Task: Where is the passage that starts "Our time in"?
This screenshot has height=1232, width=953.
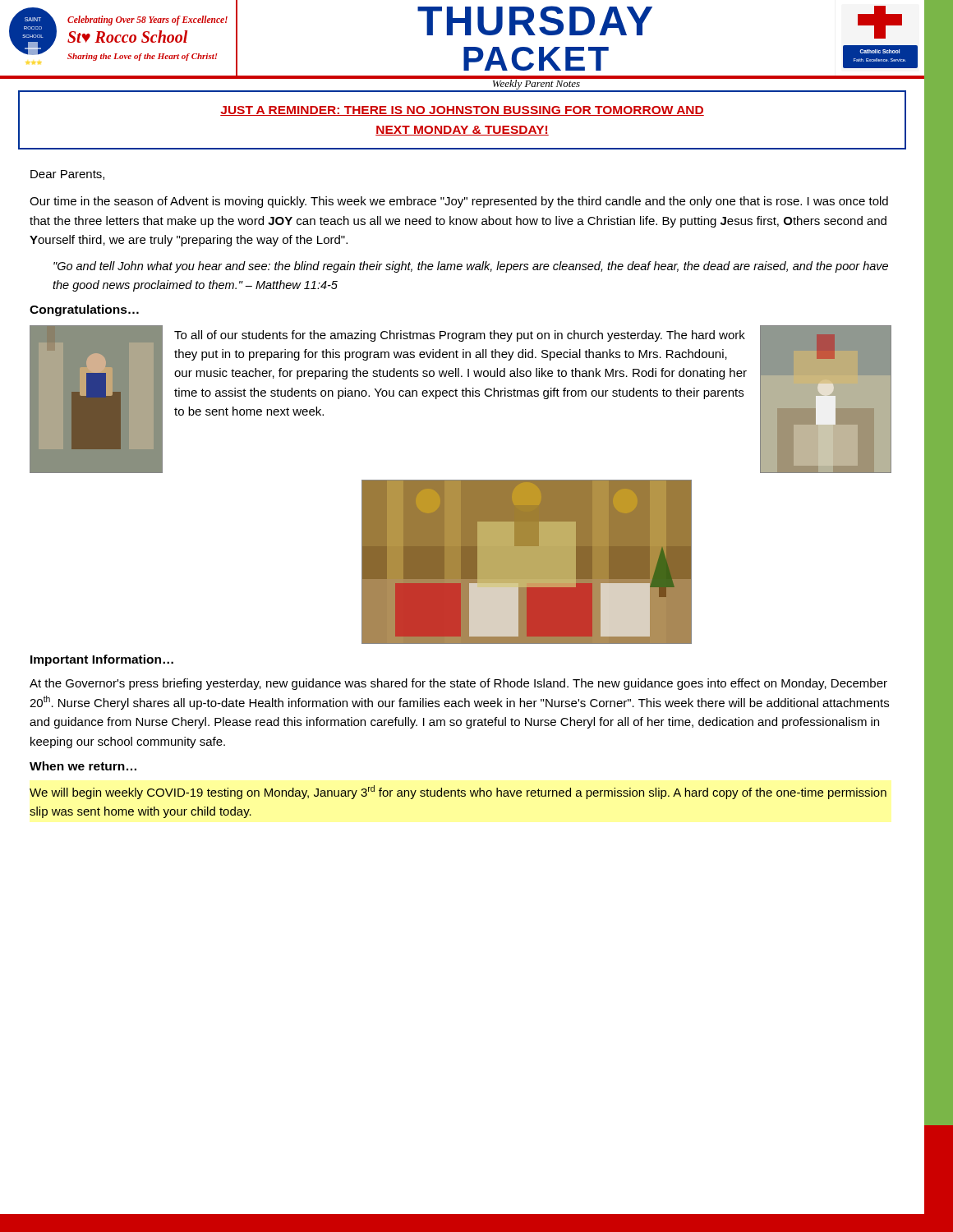Action: (459, 220)
